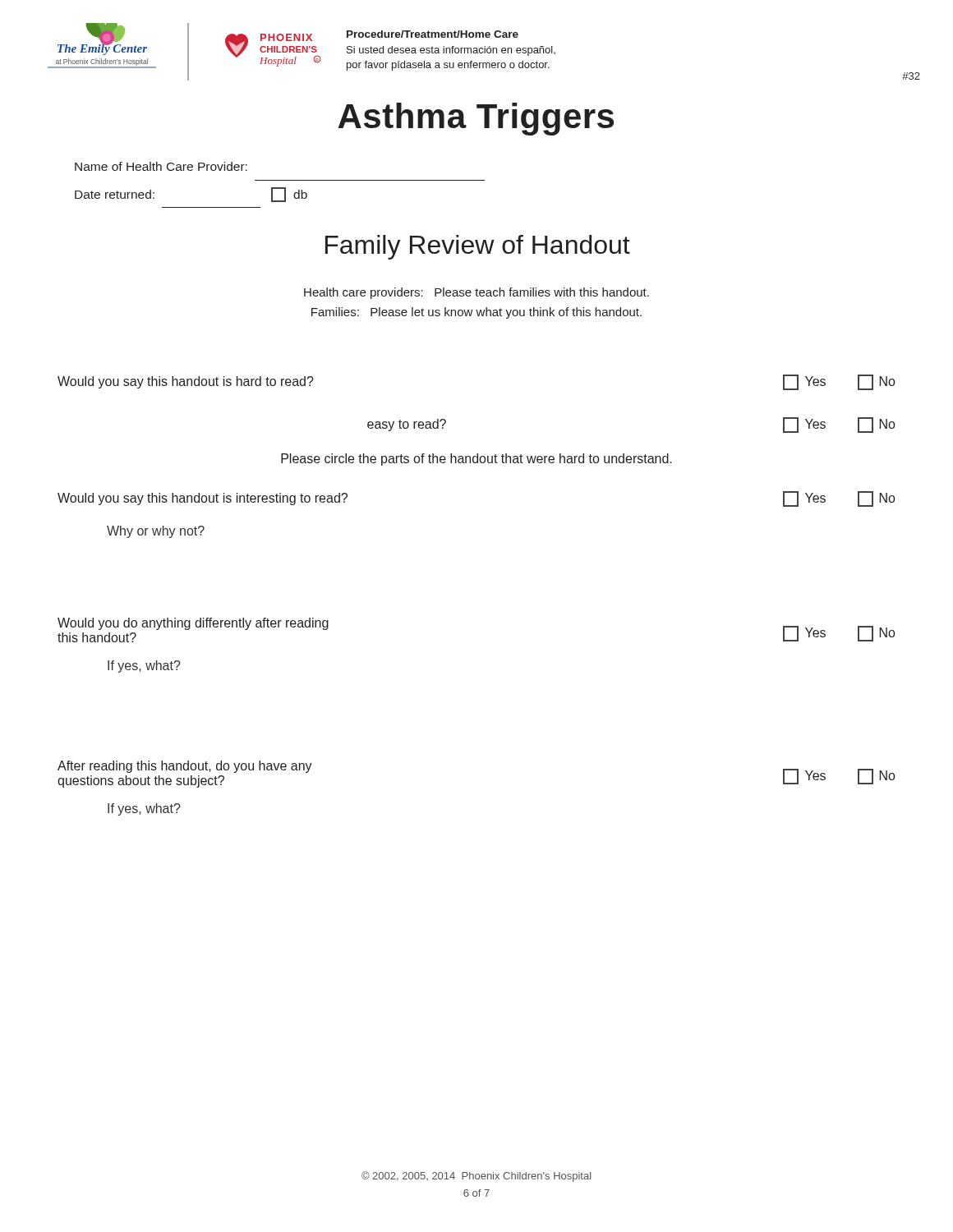Screen dimensions: 1232x953
Task: Locate the text starting "After reading this handout, do you have any"
Action: [x=181, y=770]
